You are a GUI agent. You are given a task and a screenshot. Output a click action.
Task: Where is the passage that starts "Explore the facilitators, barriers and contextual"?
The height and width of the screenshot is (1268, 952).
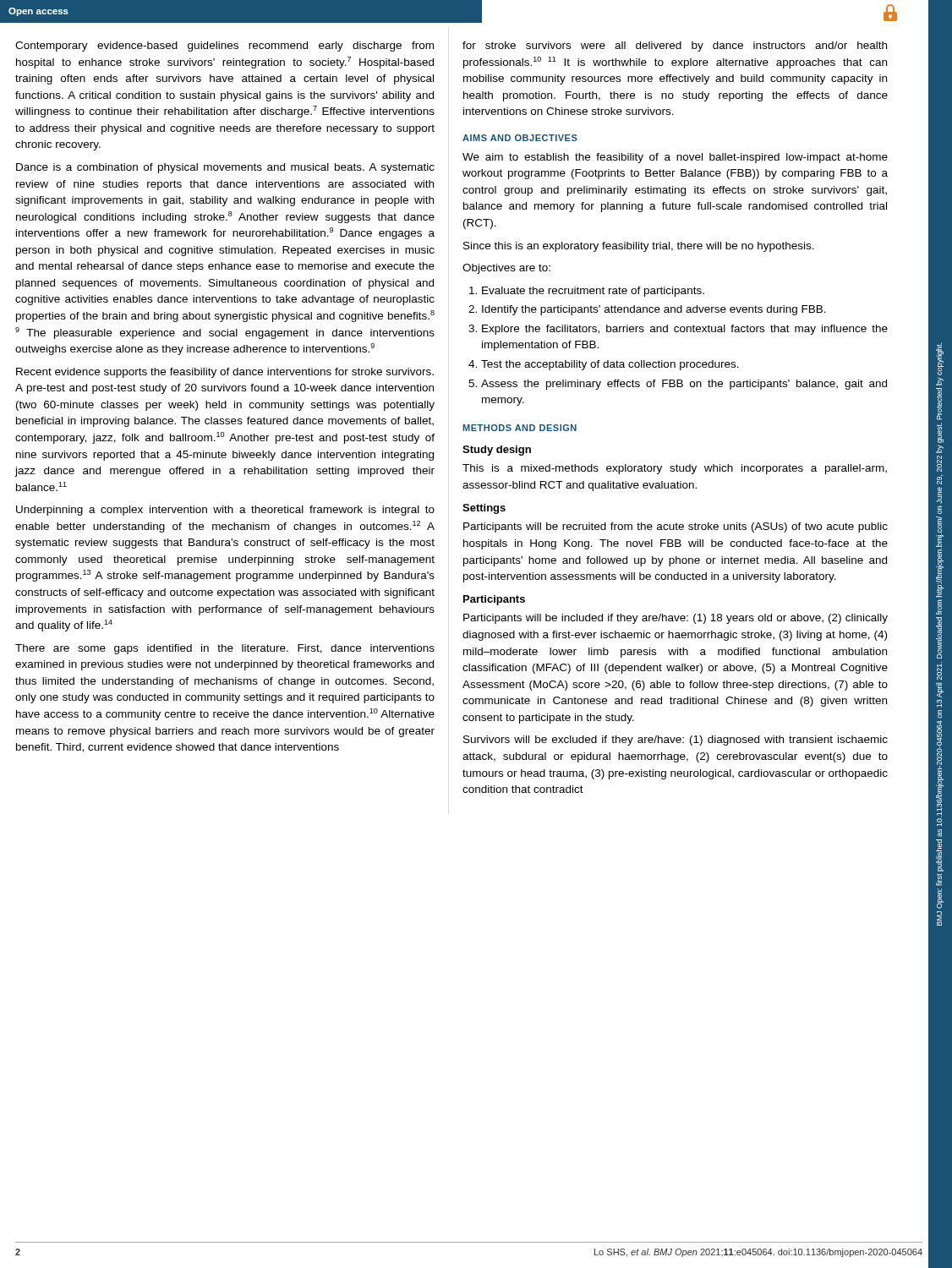pyautogui.click(x=684, y=337)
